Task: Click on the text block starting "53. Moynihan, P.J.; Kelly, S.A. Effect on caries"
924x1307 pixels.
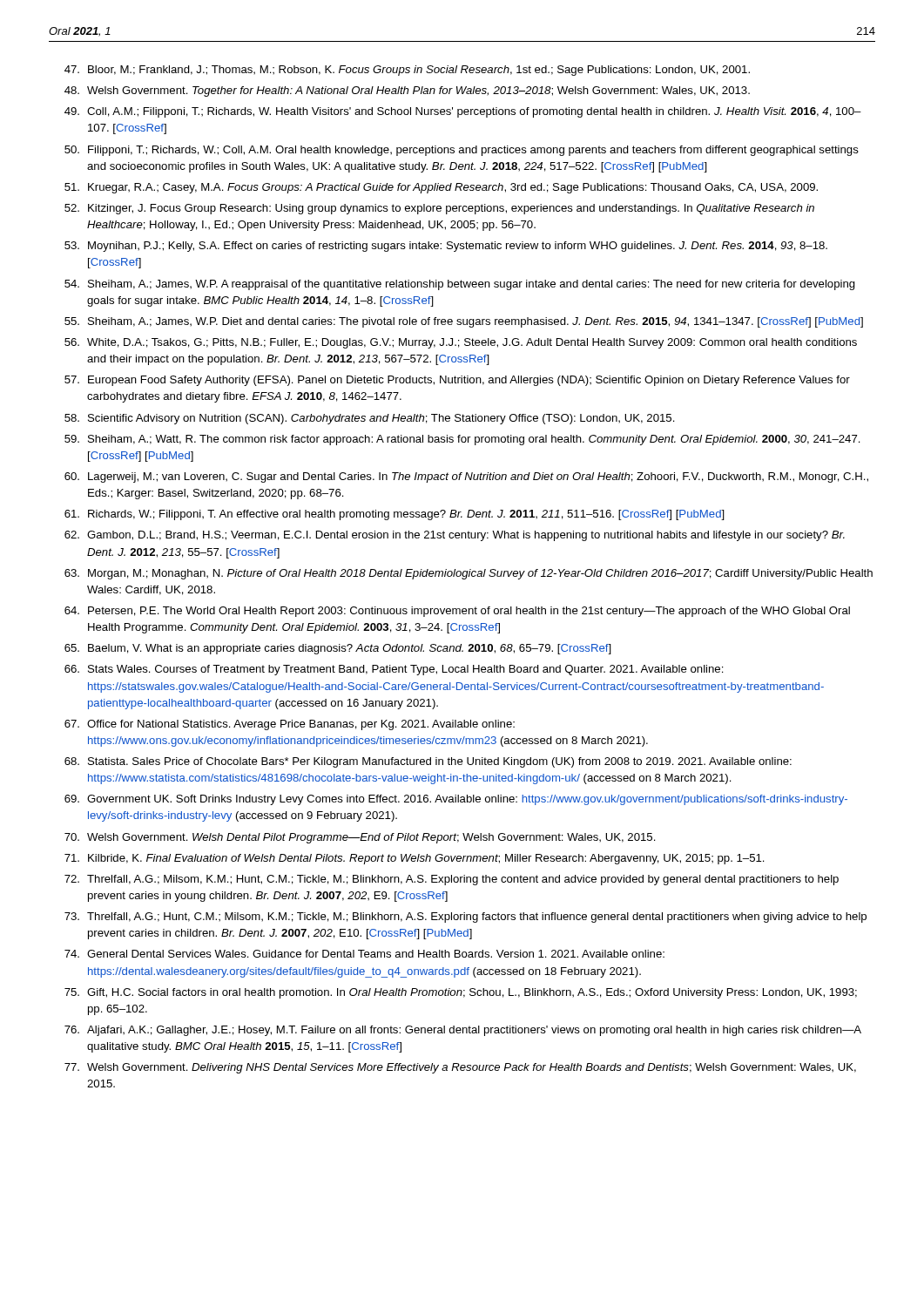Action: pos(462,254)
